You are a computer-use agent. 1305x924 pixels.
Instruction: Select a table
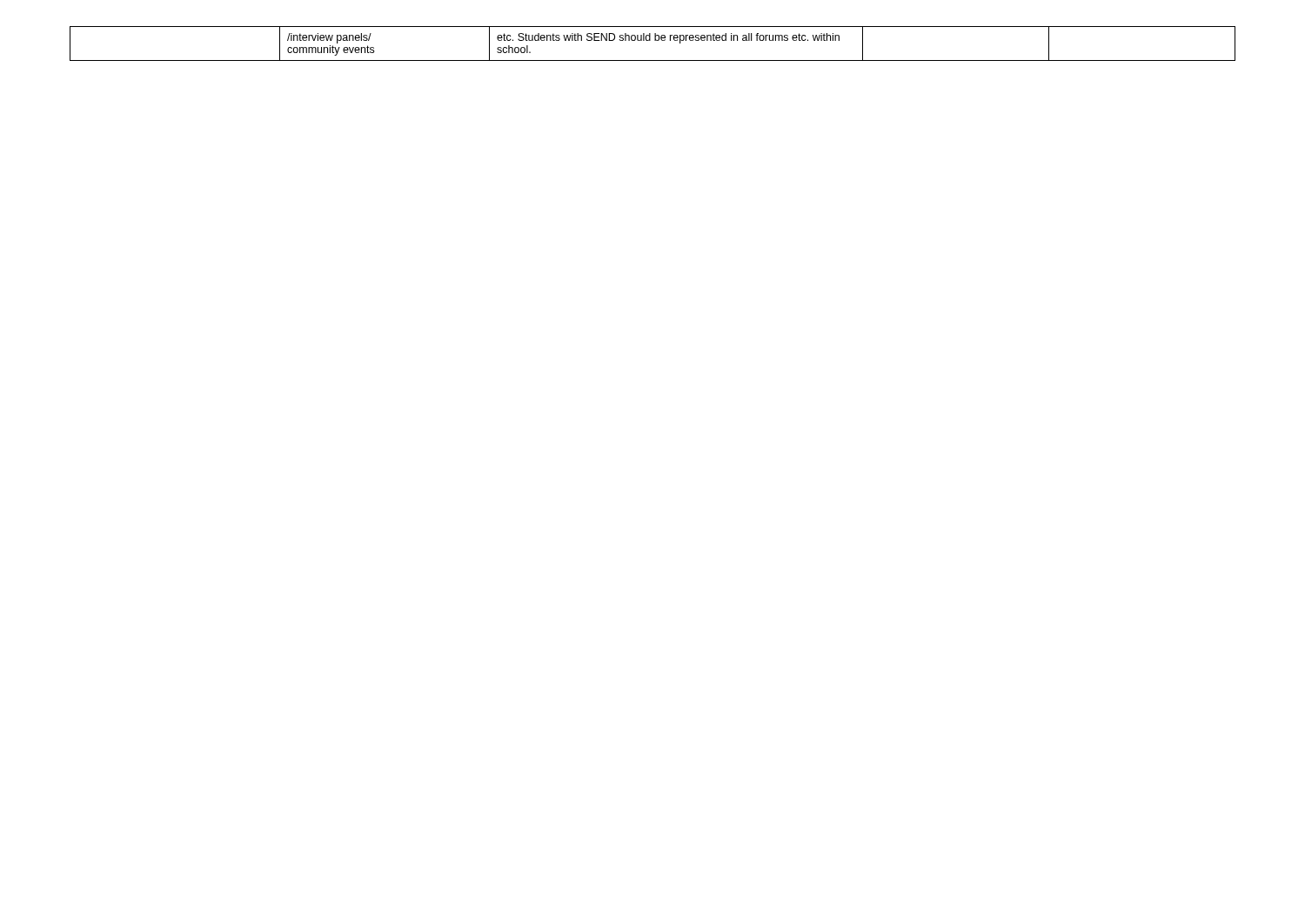[652, 43]
